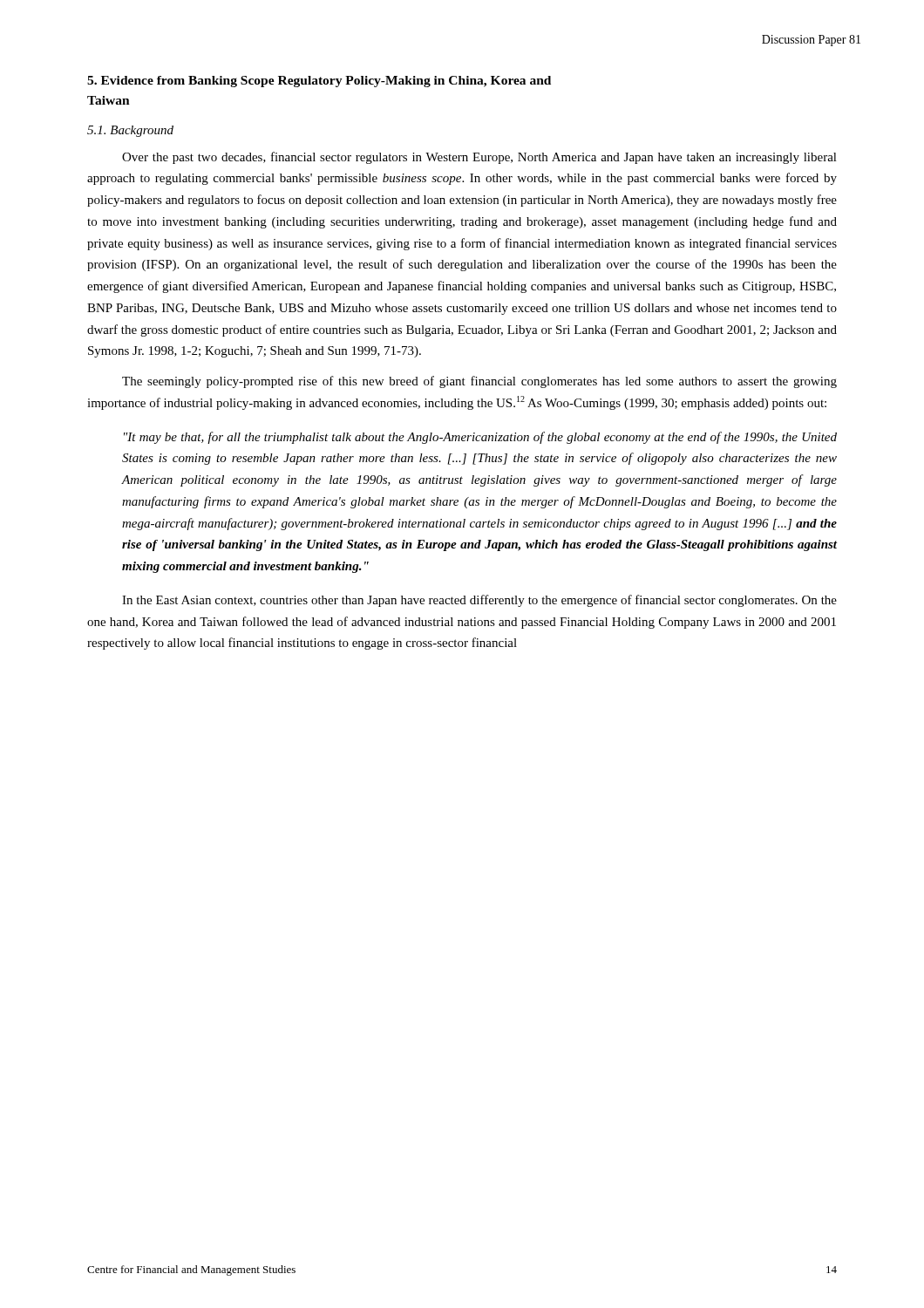Locate the block of text that opens with "Over the past two"

462,254
